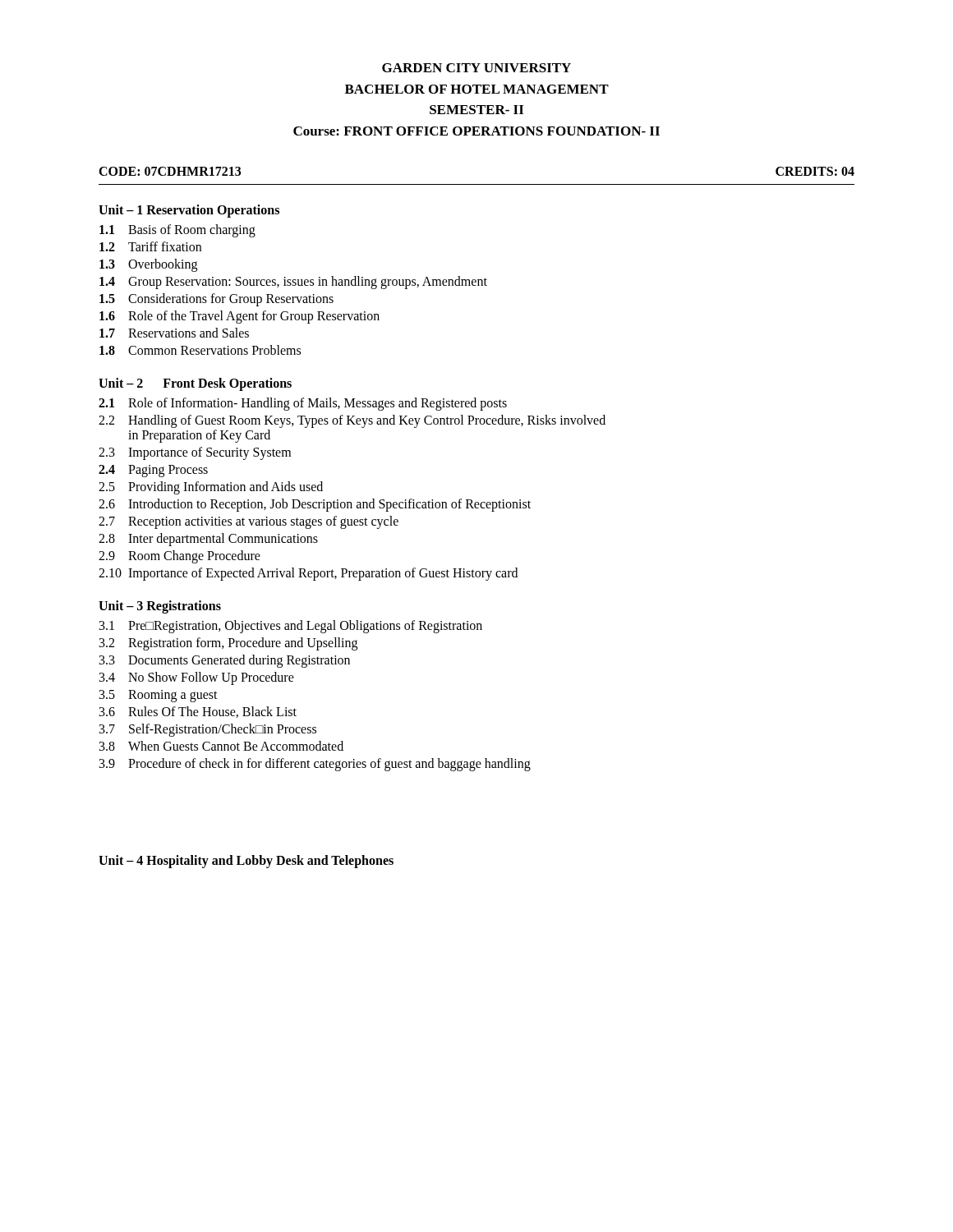Find the title that reads "GARDEN CITY UNIVERSITY BACHELOR OF HOTEL MANAGEMENT"
Screen dimensions: 1232x953
[x=476, y=99]
